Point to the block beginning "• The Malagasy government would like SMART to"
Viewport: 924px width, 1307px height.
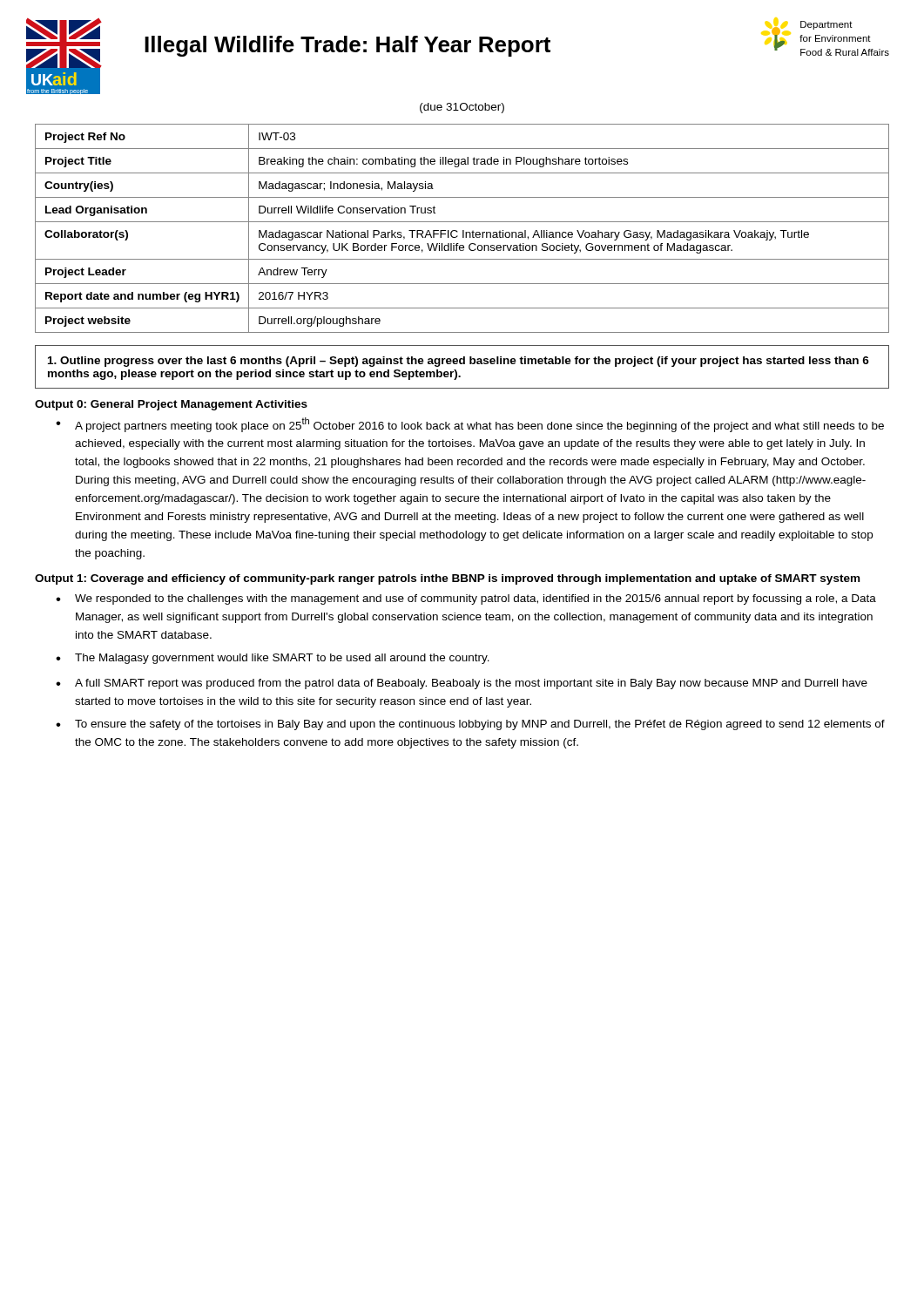pos(472,659)
